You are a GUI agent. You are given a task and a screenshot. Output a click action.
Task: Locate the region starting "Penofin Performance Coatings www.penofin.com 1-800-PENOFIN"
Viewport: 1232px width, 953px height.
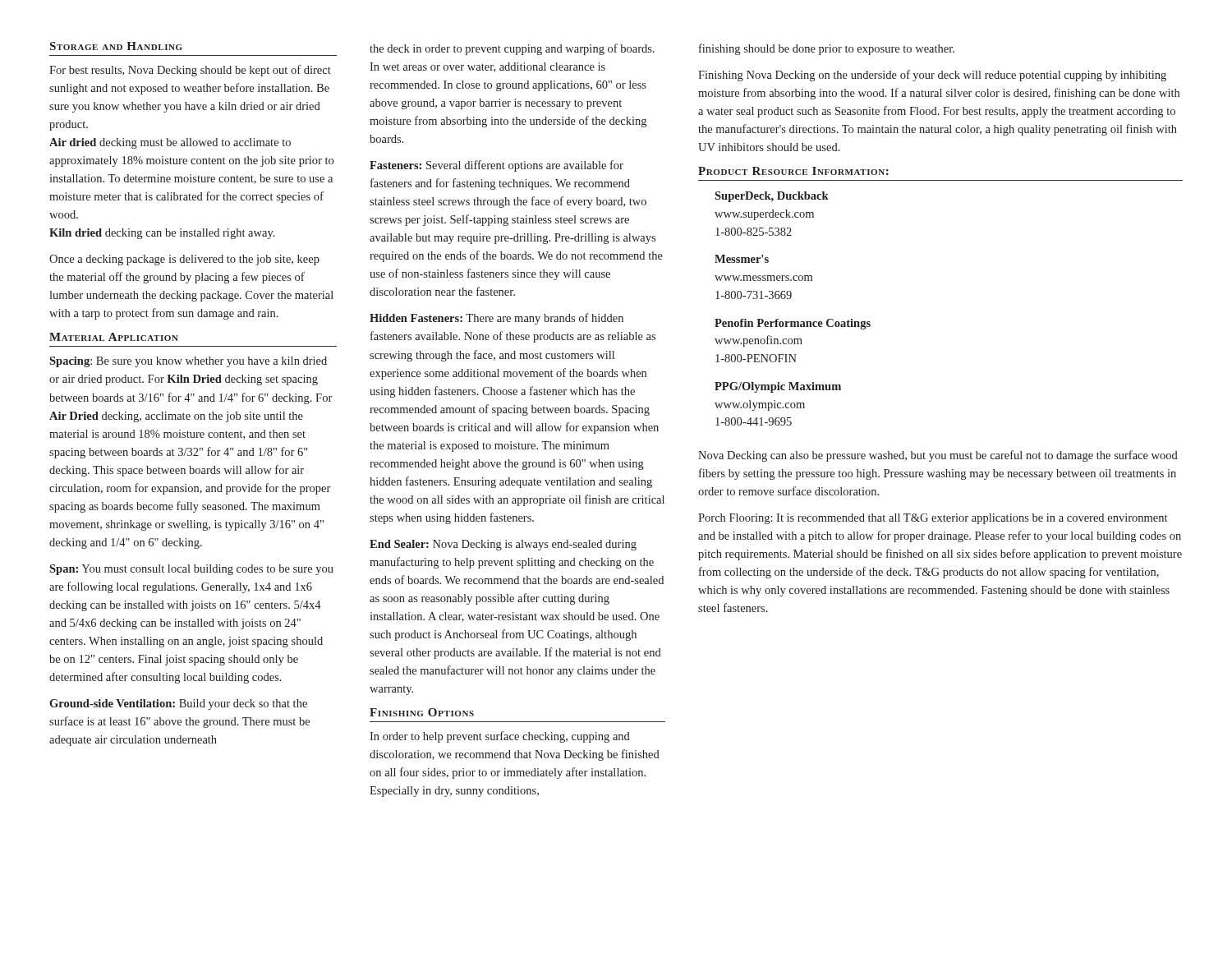[x=793, y=324]
